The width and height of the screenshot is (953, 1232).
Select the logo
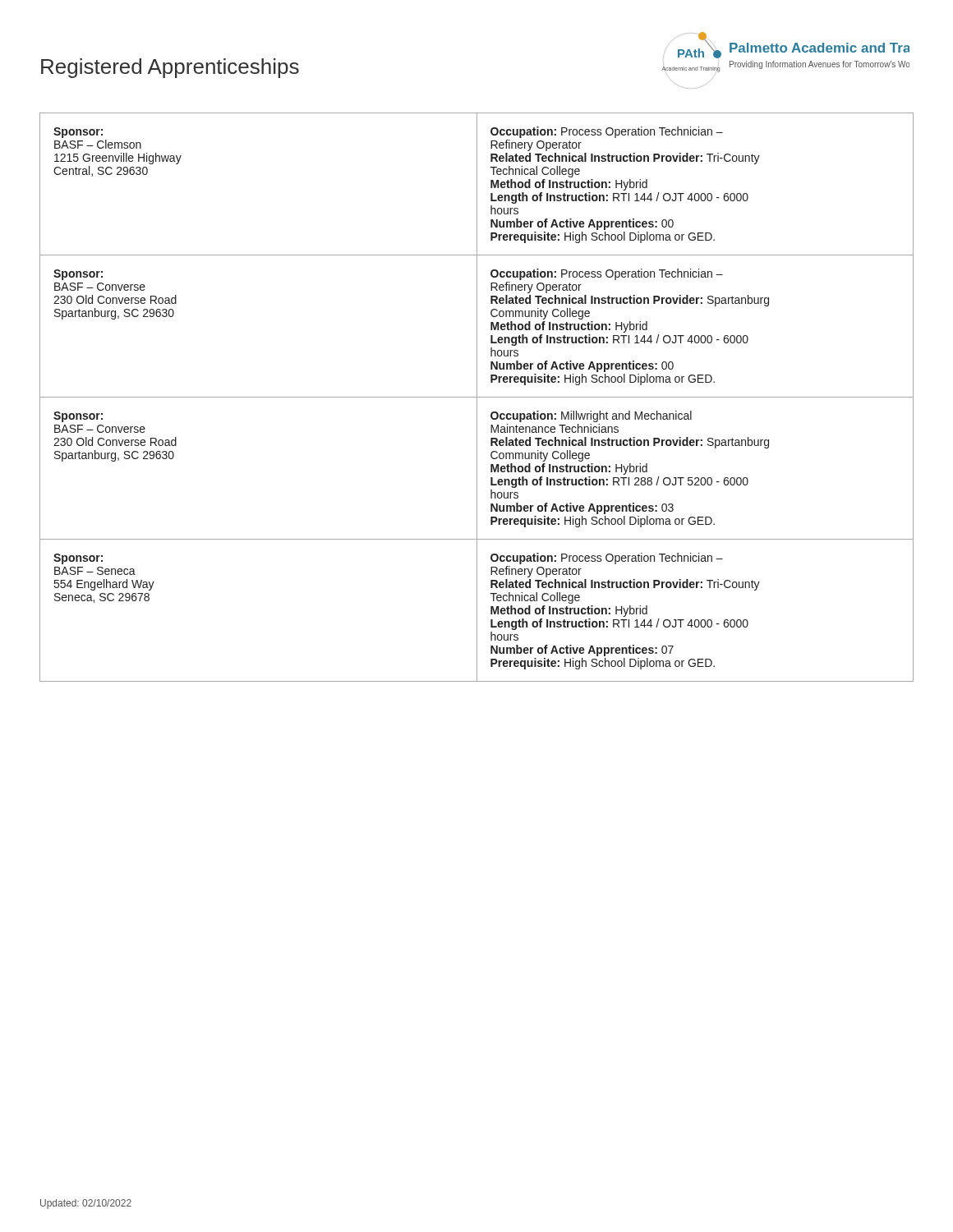[x=782, y=64]
